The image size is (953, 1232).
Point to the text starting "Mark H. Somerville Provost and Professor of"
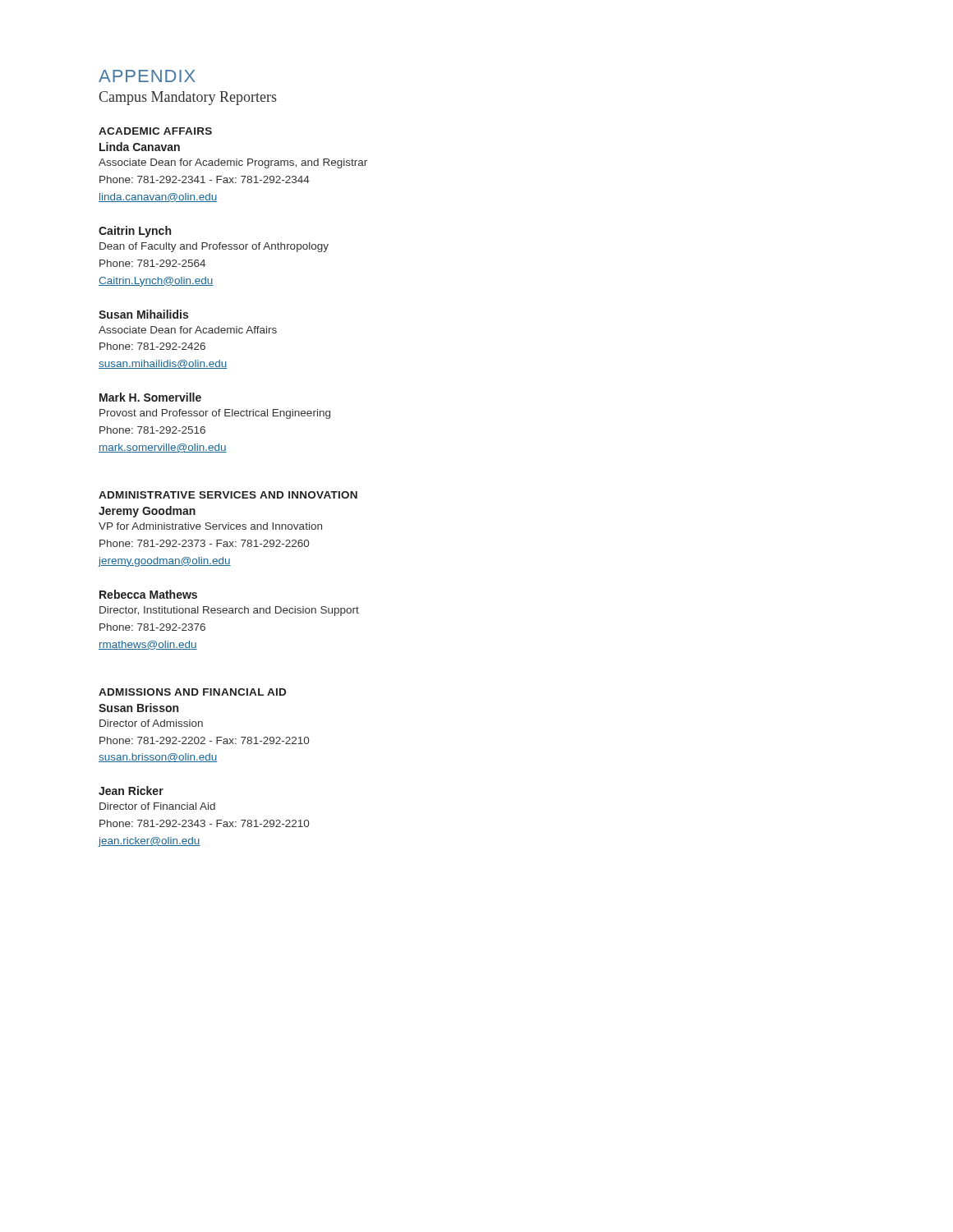click(150, 397)
